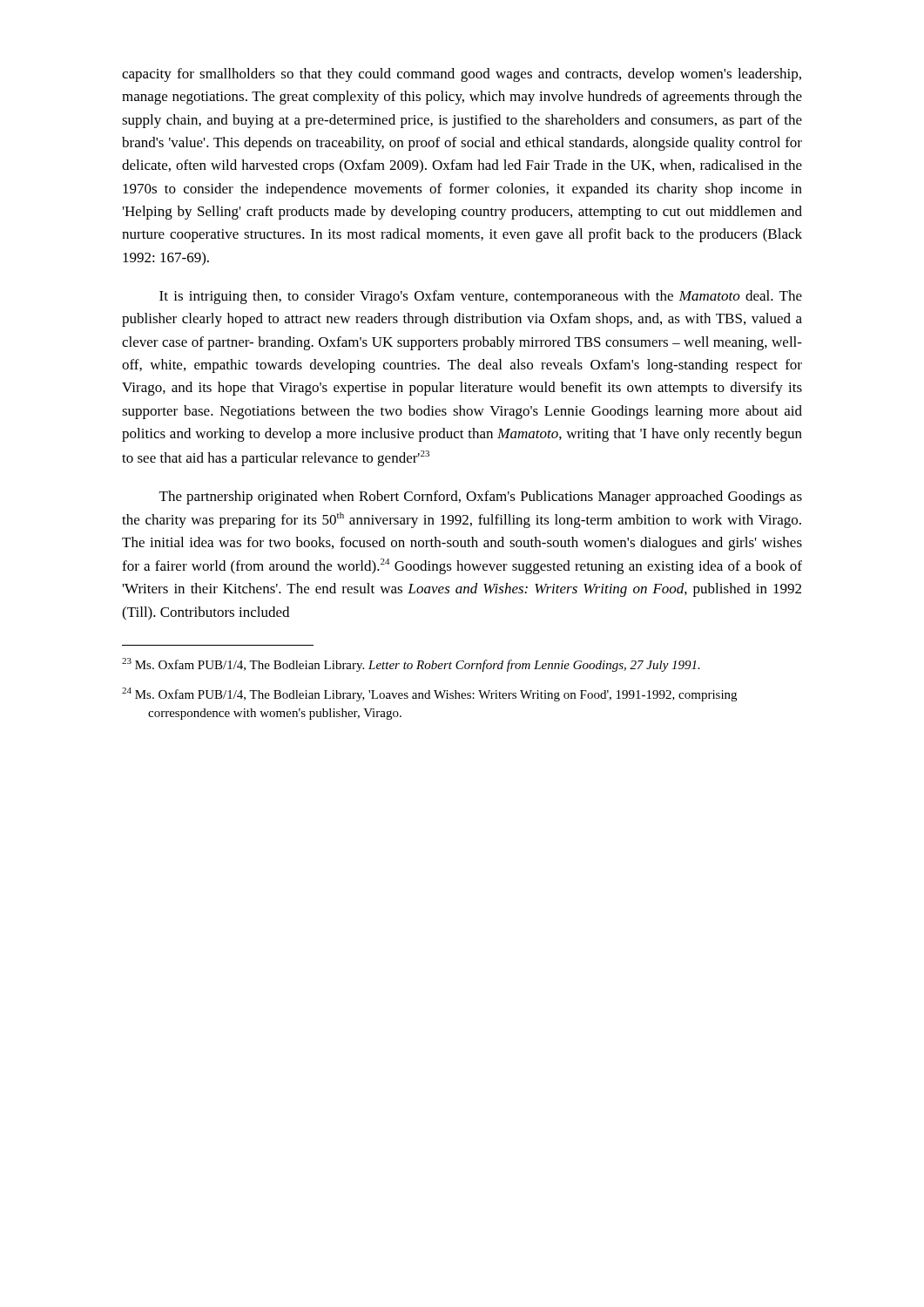Locate the block of text that opens with "capacity for smallholders so that"
Viewport: 924px width, 1307px height.
coord(462,165)
